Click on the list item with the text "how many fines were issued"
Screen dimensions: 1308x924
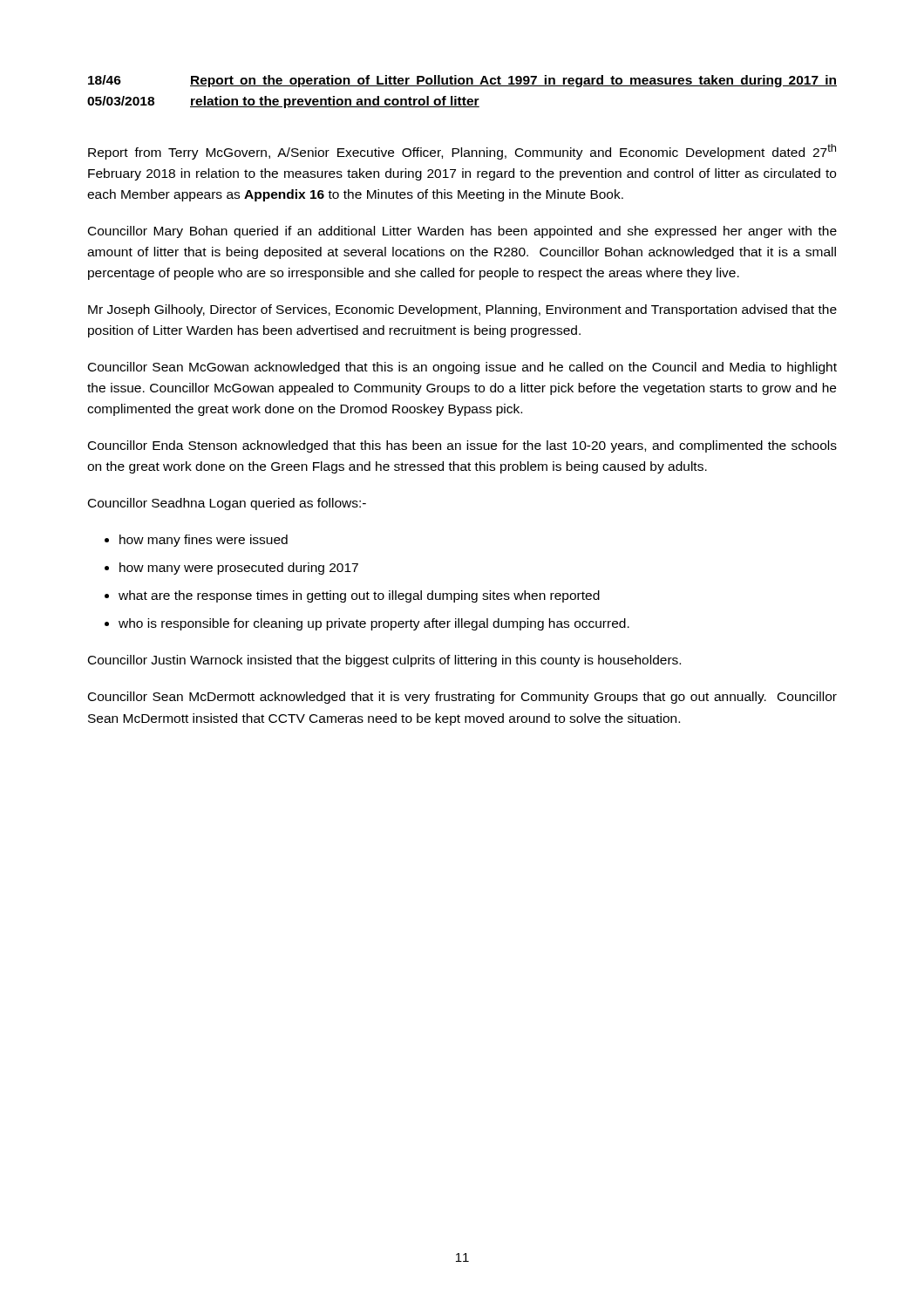[203, 540]
